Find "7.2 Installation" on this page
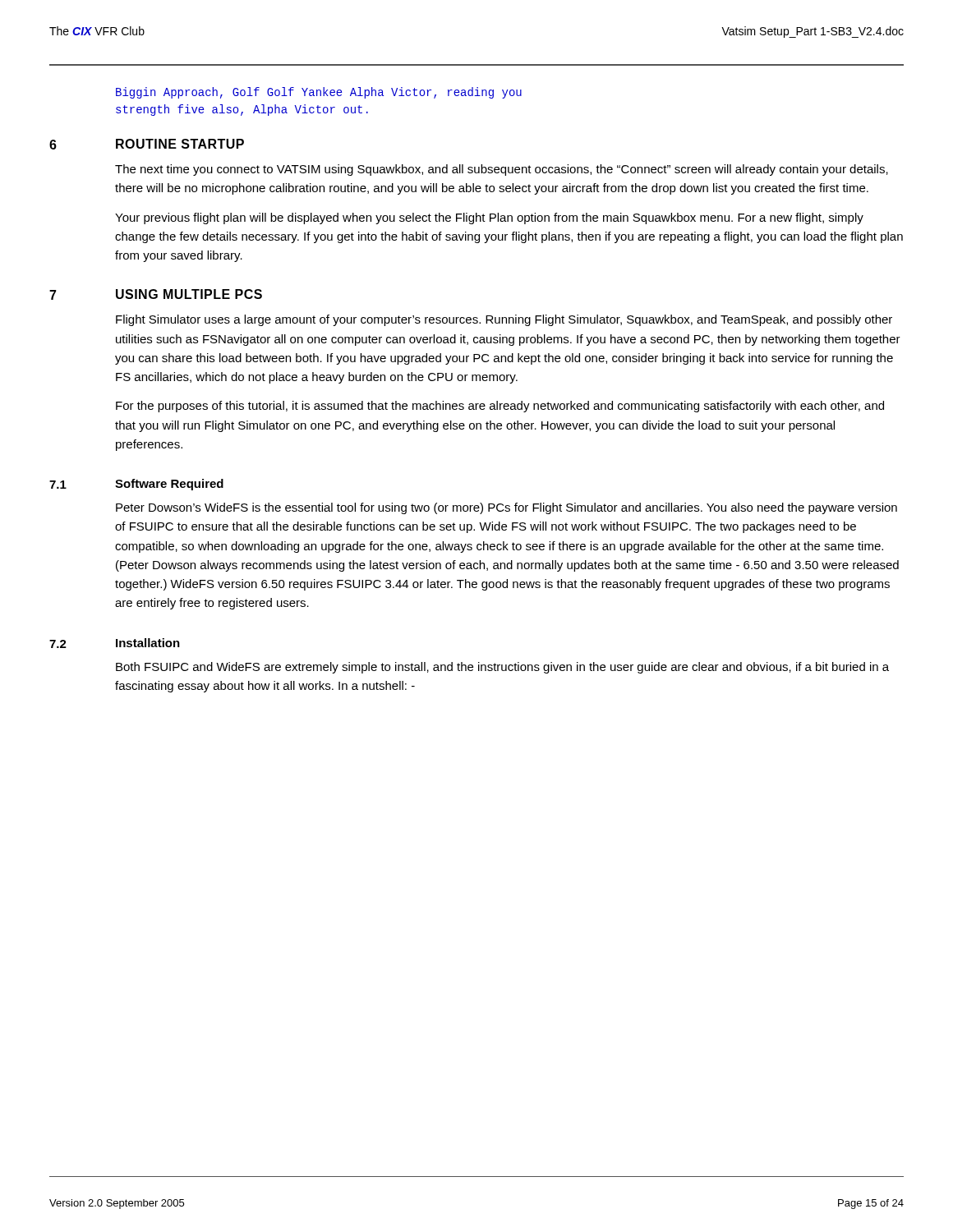Viewport: 953px width, 1232px height. point(115,643)
